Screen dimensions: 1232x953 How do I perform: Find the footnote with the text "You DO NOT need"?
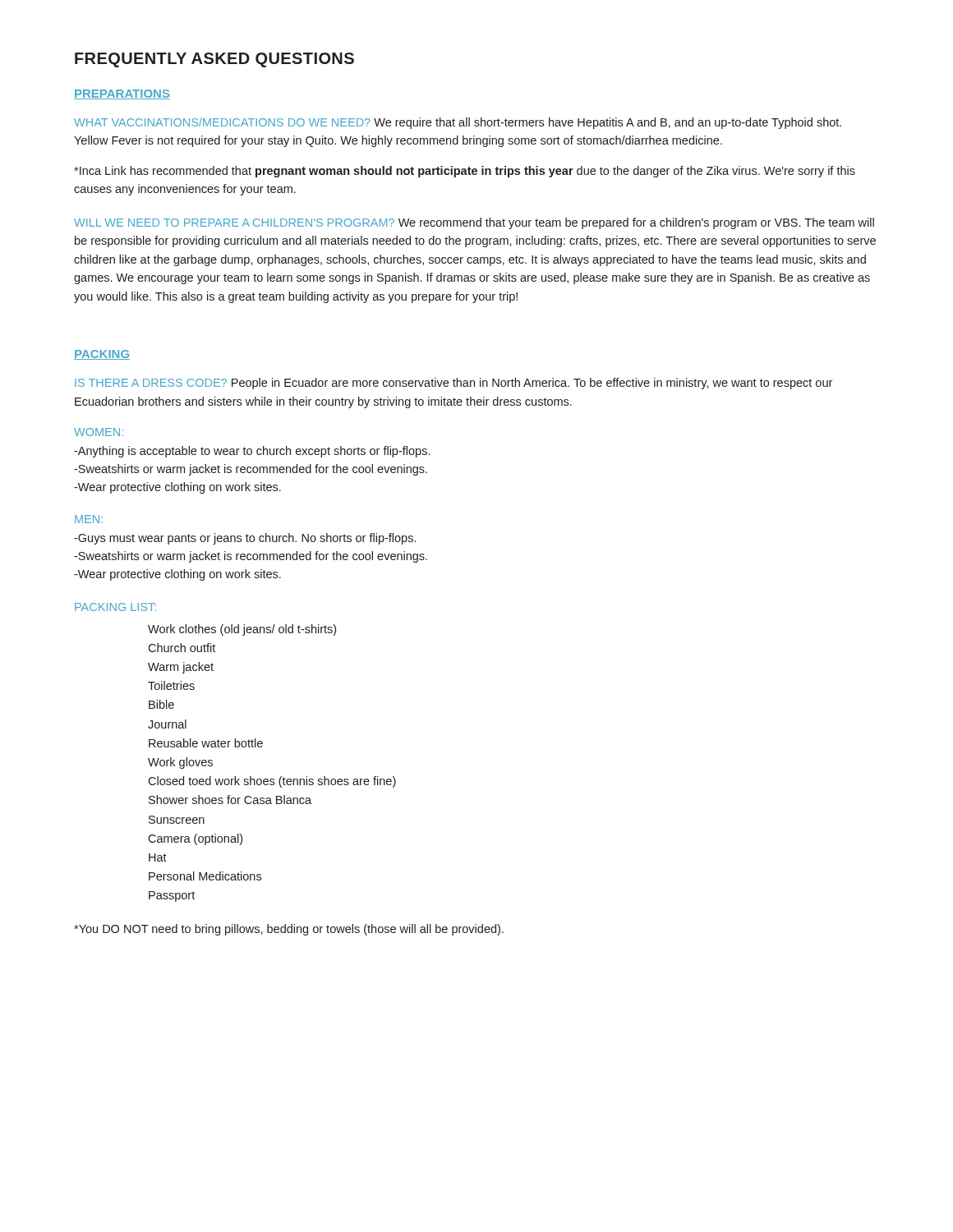289,929
